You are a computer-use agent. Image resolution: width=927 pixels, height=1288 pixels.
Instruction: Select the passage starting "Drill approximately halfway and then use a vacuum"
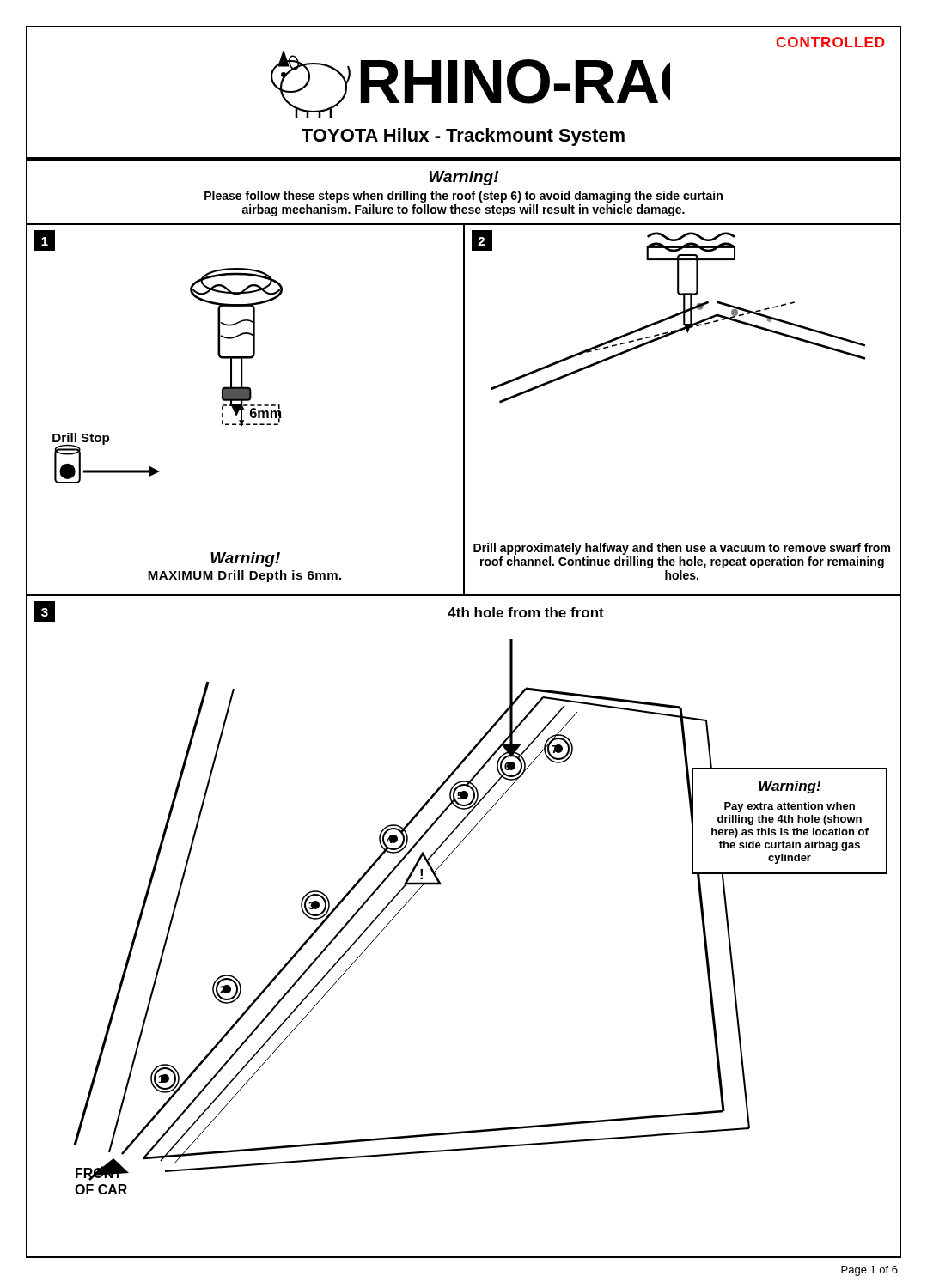pyautogui.click(x=682, y=562)
